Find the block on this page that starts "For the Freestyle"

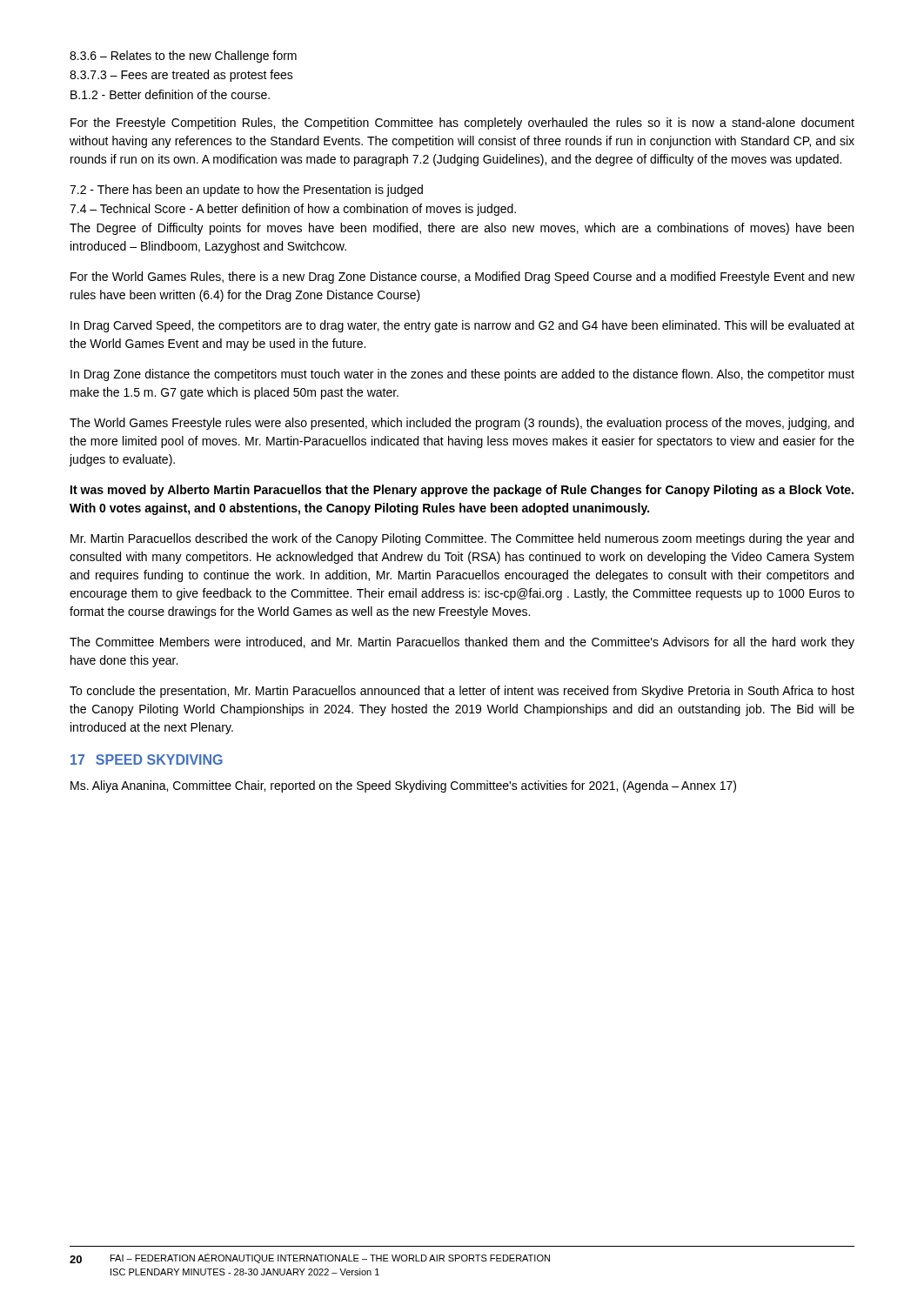coord(462,141)
